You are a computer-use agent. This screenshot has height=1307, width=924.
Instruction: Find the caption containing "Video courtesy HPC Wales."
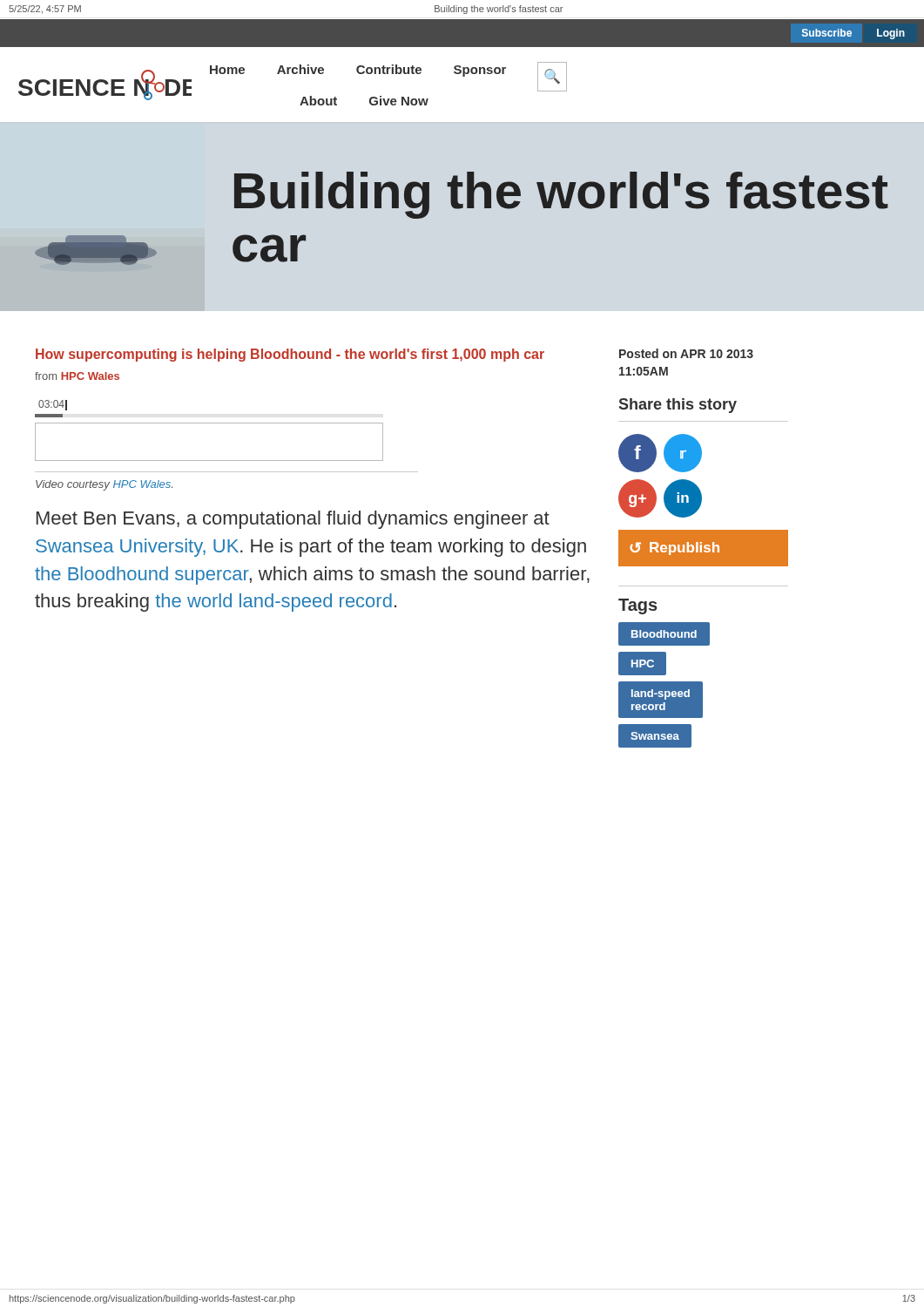(105, 484)
